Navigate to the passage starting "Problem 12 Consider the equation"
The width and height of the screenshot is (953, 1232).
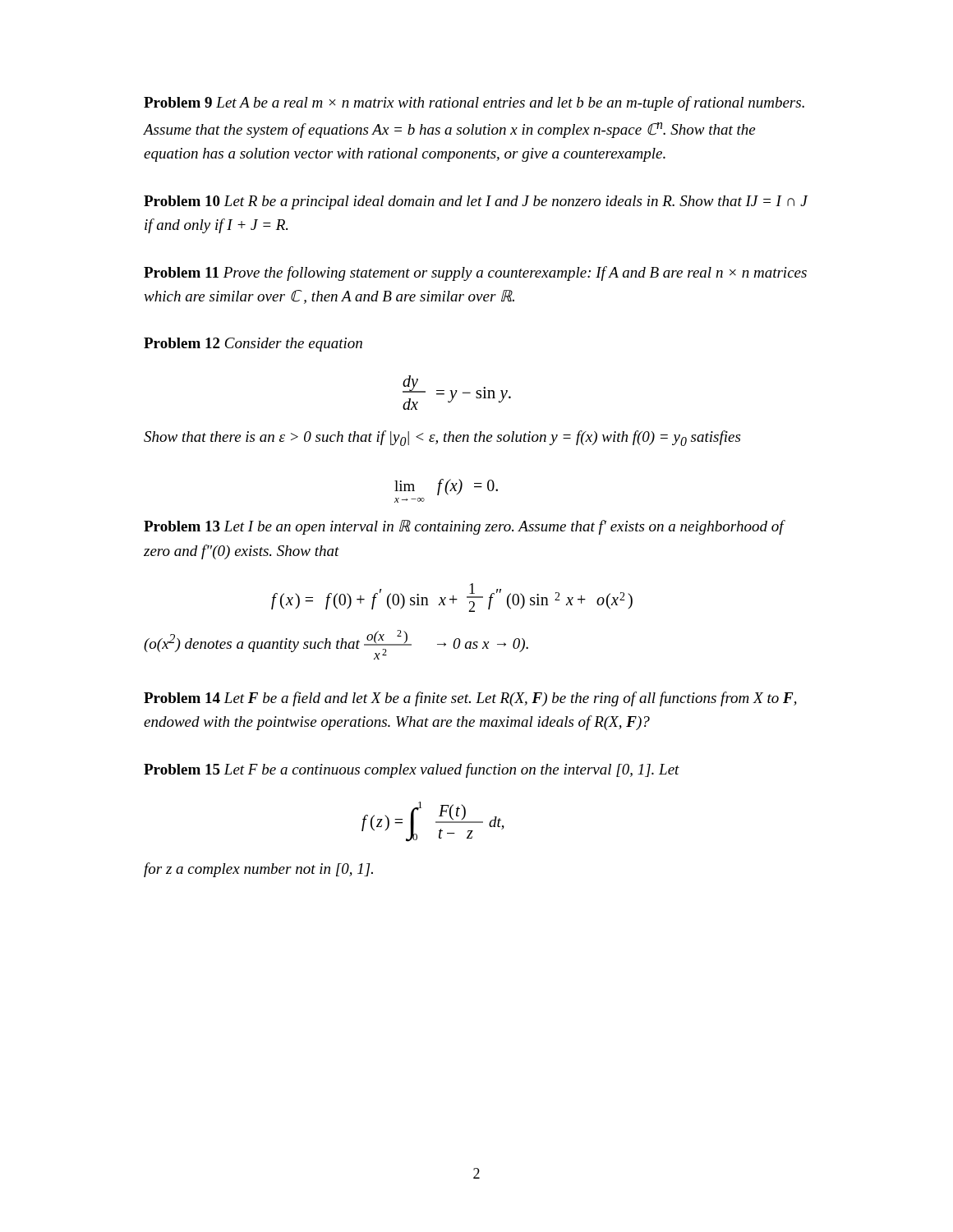point(253,343)
